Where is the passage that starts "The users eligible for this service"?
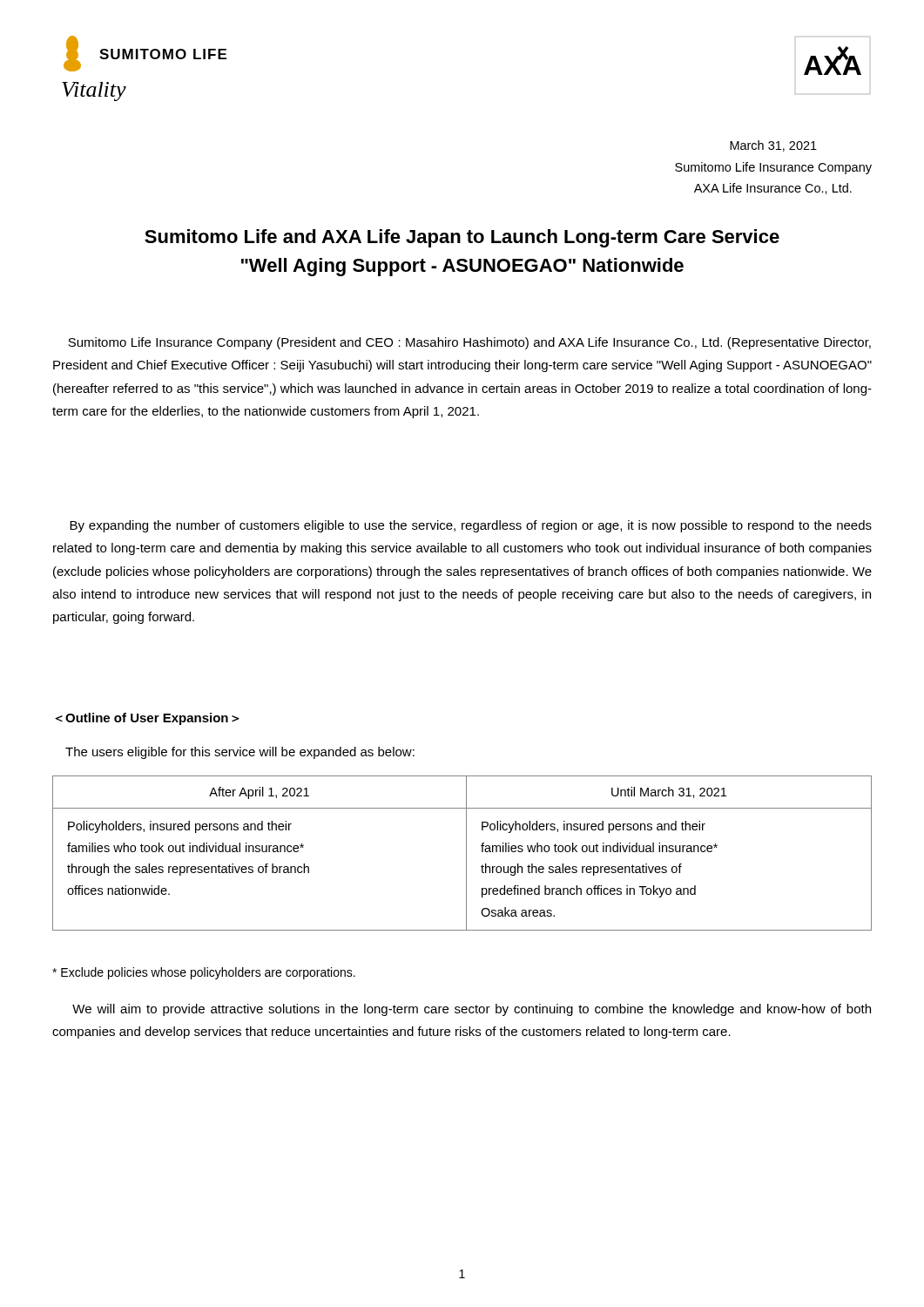Image resolution: width=924 pixels, height=1307 pixels. [x=240, y=752]
